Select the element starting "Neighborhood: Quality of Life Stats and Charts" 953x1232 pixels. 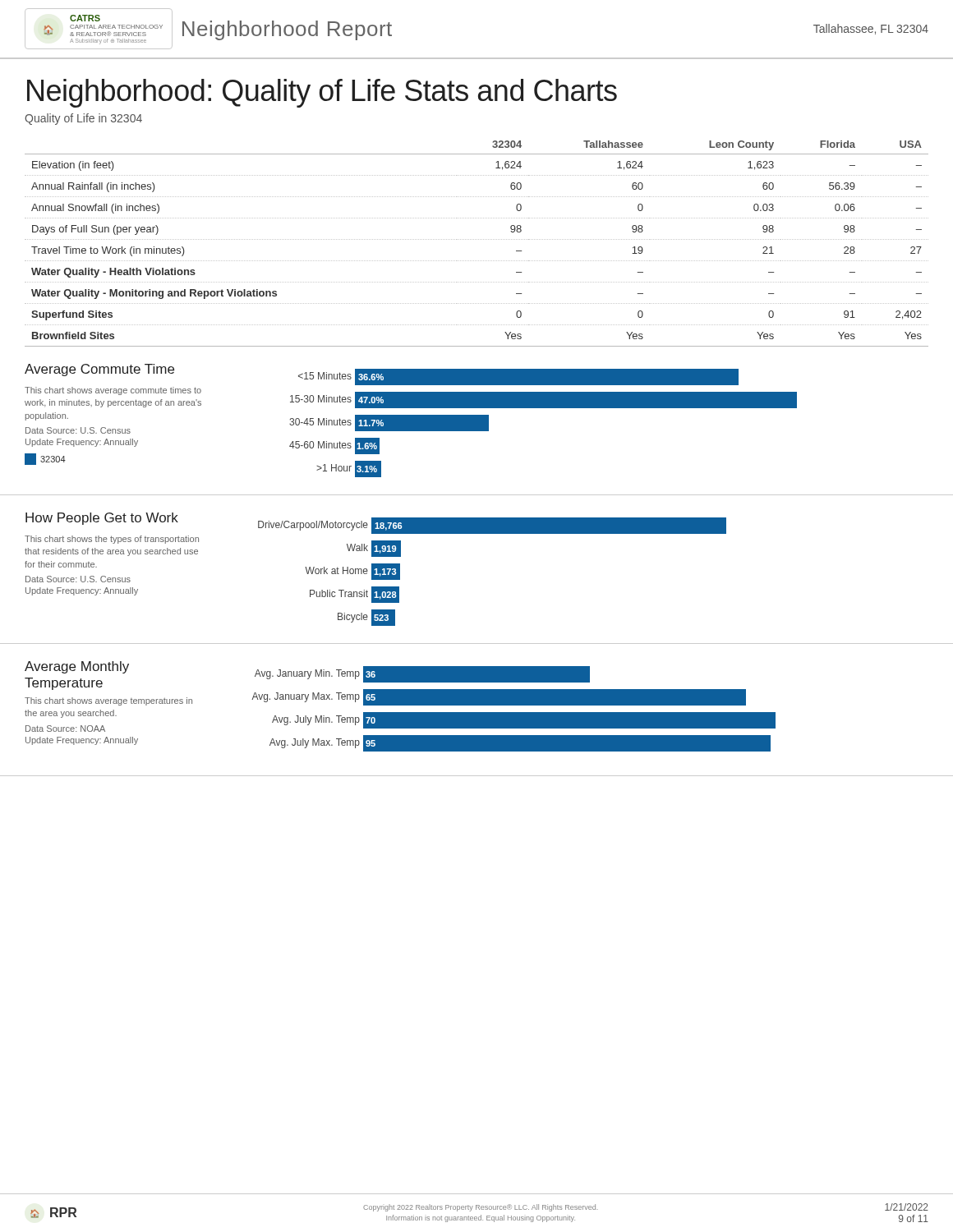(x=321, y=91)
